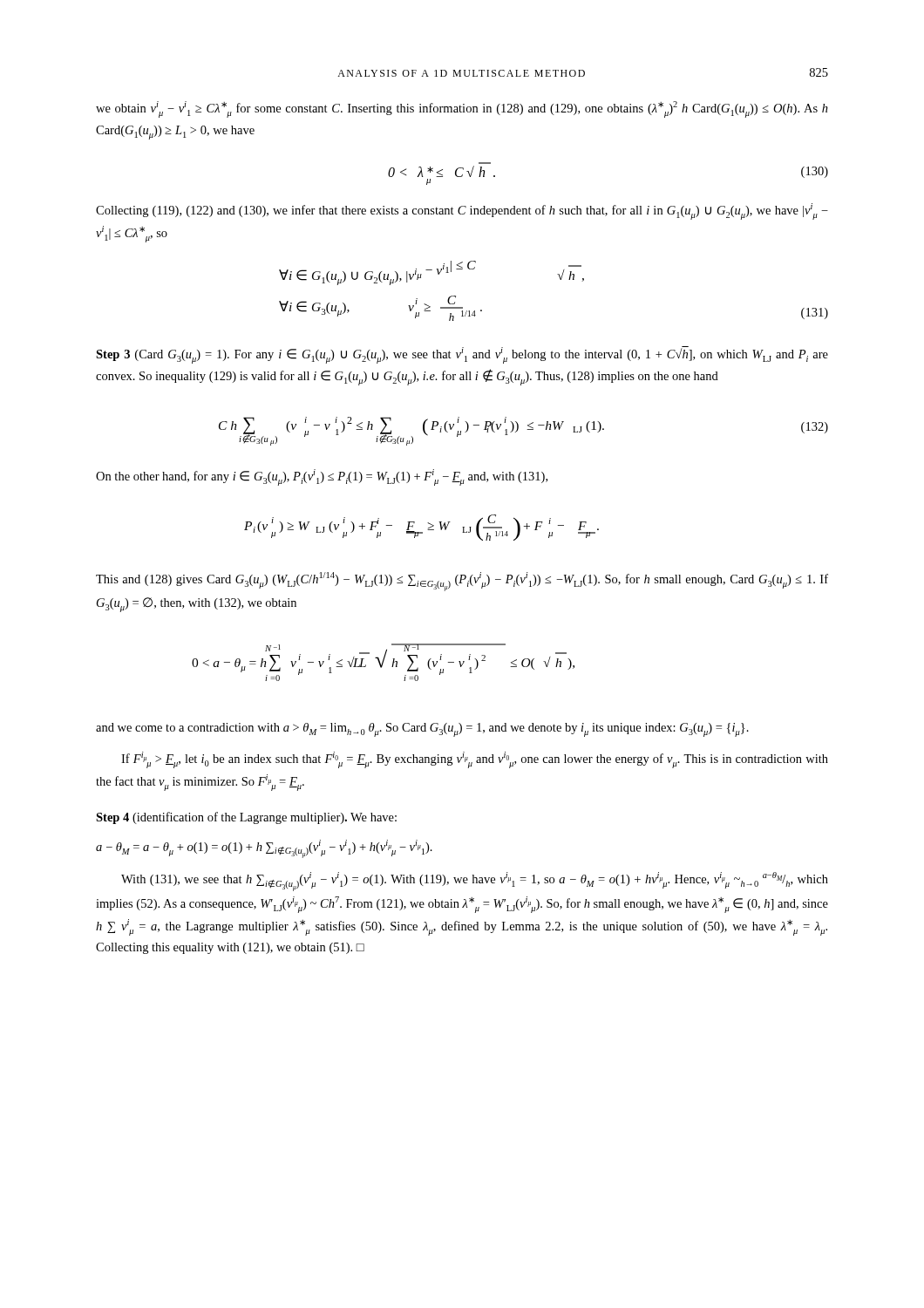Find the section header that reads "Step 4 (identification of the Lagrange multiplier). We"
The width and height of the screenshot is (924, 1308).
pyautogui.click(x=247, y=817)
